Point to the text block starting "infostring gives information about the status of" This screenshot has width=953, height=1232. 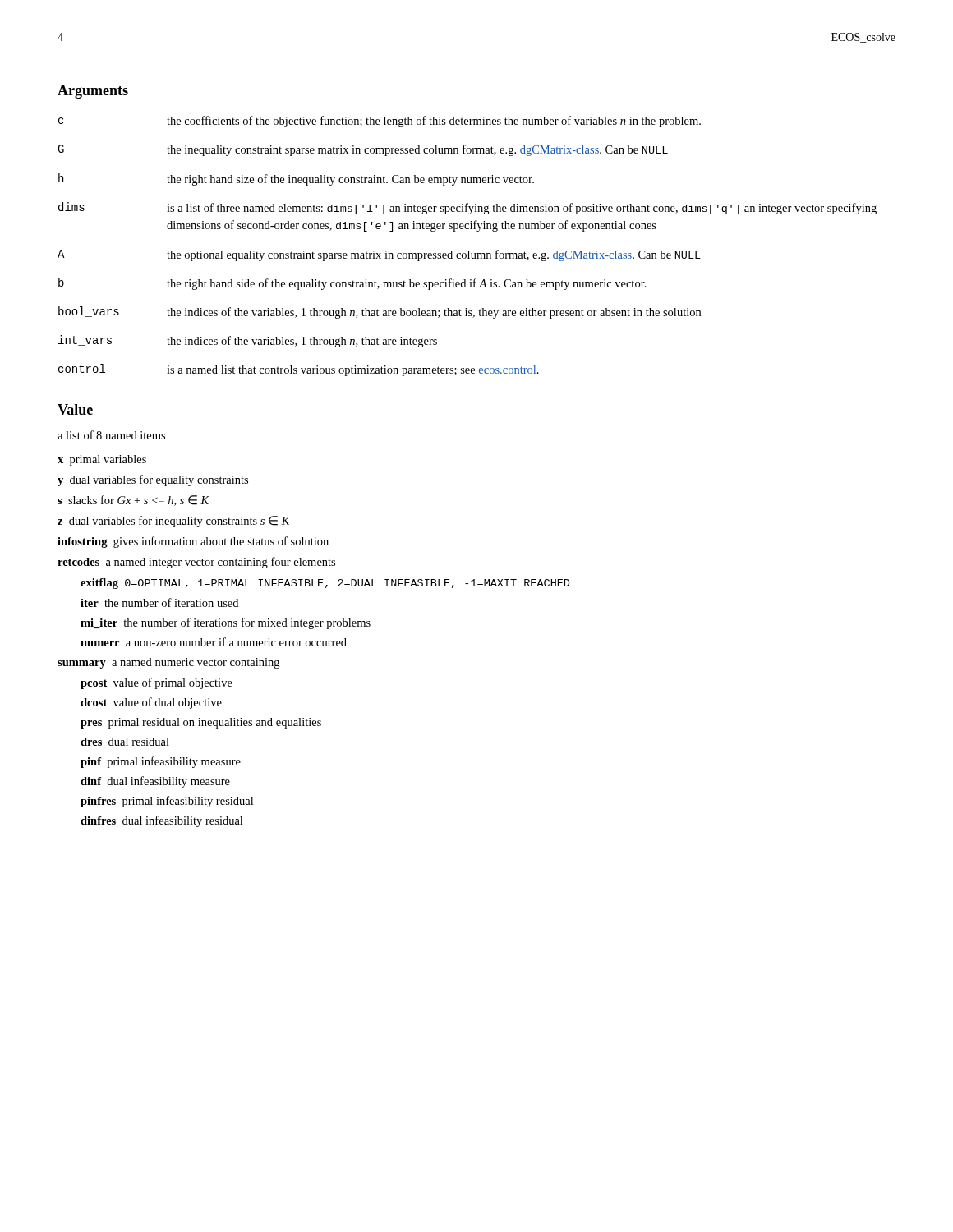193,542
